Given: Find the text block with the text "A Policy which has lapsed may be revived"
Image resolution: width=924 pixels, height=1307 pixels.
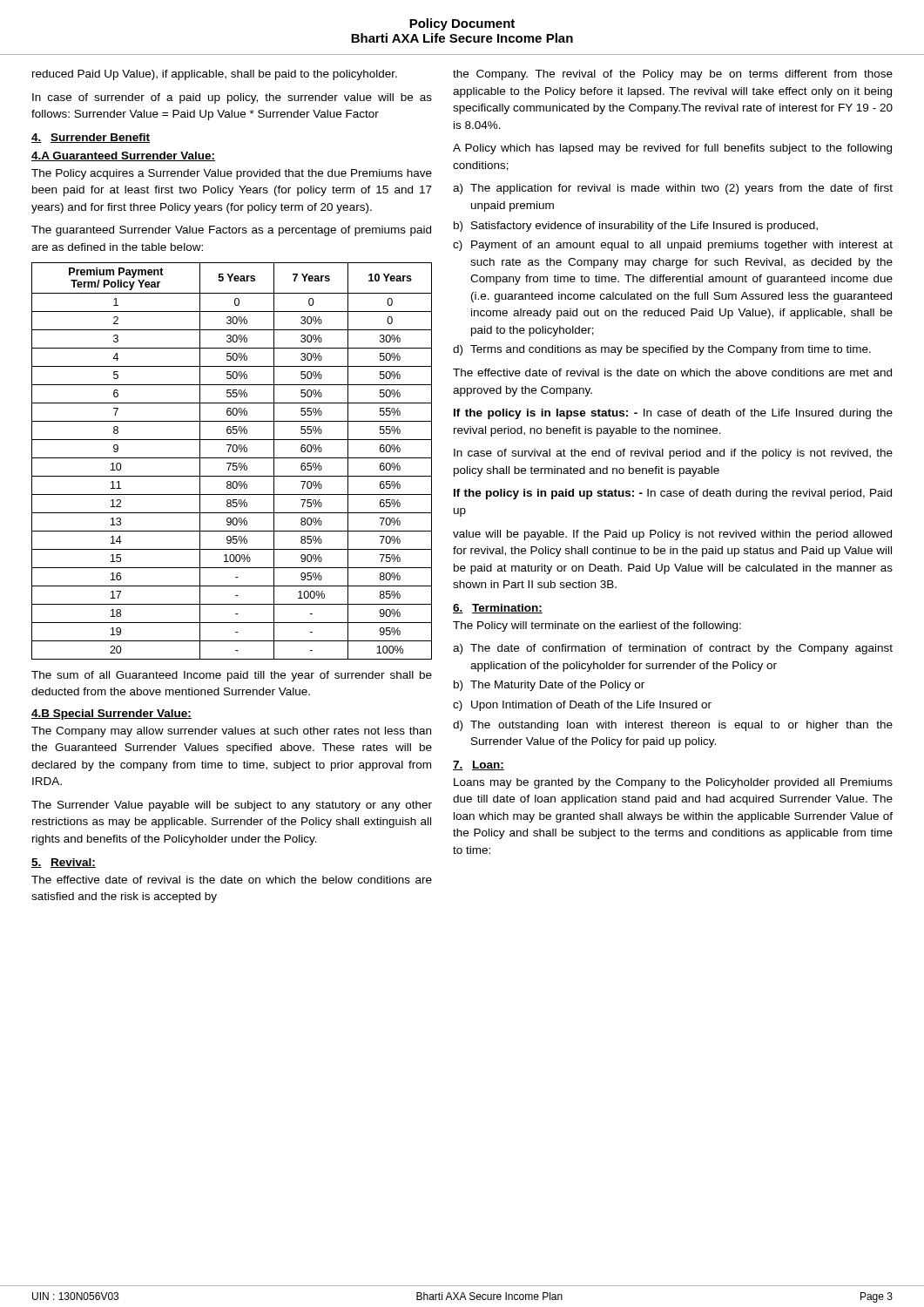Looking at the screenshot, I should click(x=673, y=157).
